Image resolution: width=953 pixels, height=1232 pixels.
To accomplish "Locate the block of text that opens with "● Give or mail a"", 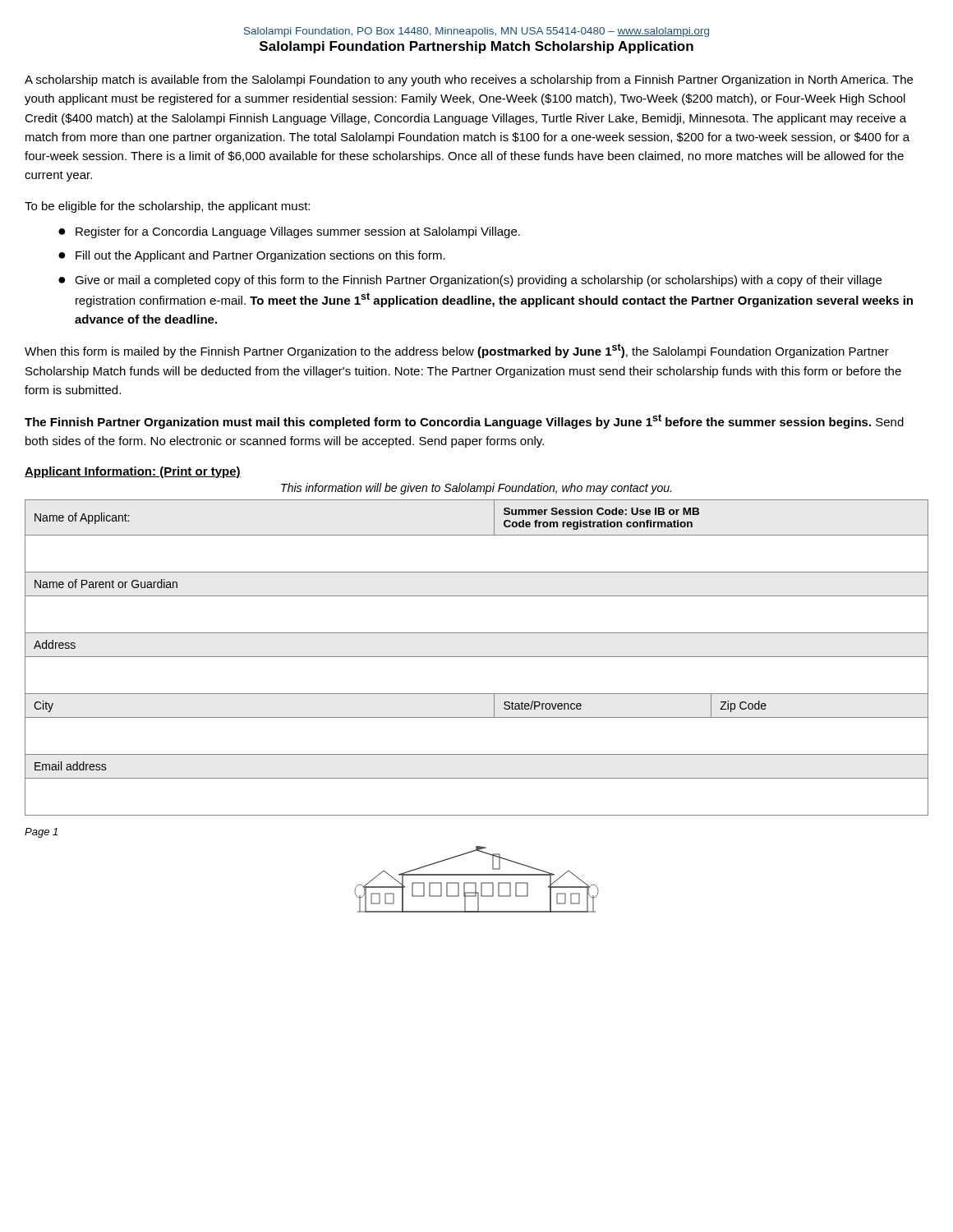I will click(493, 299).
